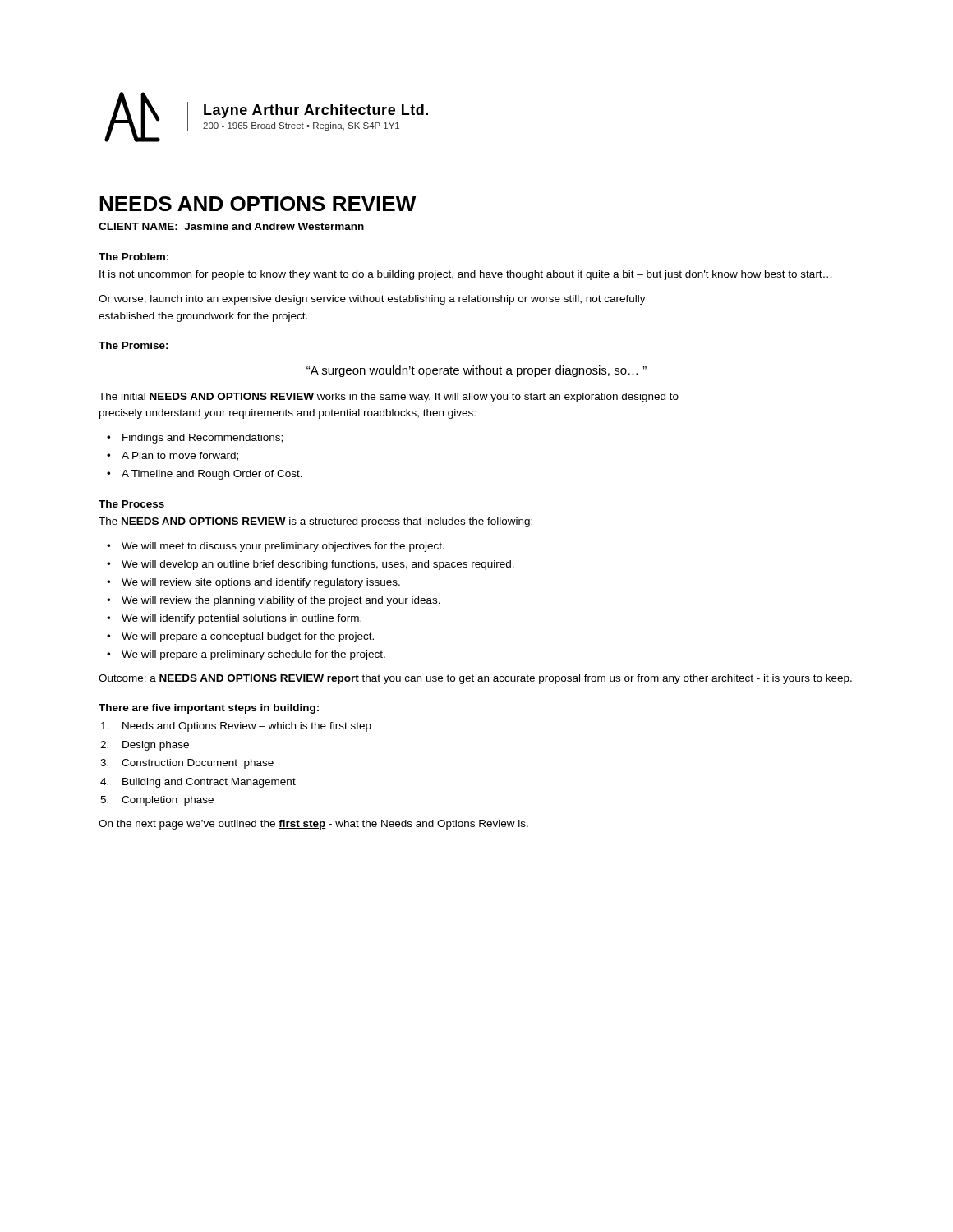Screen dimensions: 1232x953
Task: Find "CLIENT NAME: Jasmine and Andrew Westermann" on this page
Action: [x=231, y=226]
